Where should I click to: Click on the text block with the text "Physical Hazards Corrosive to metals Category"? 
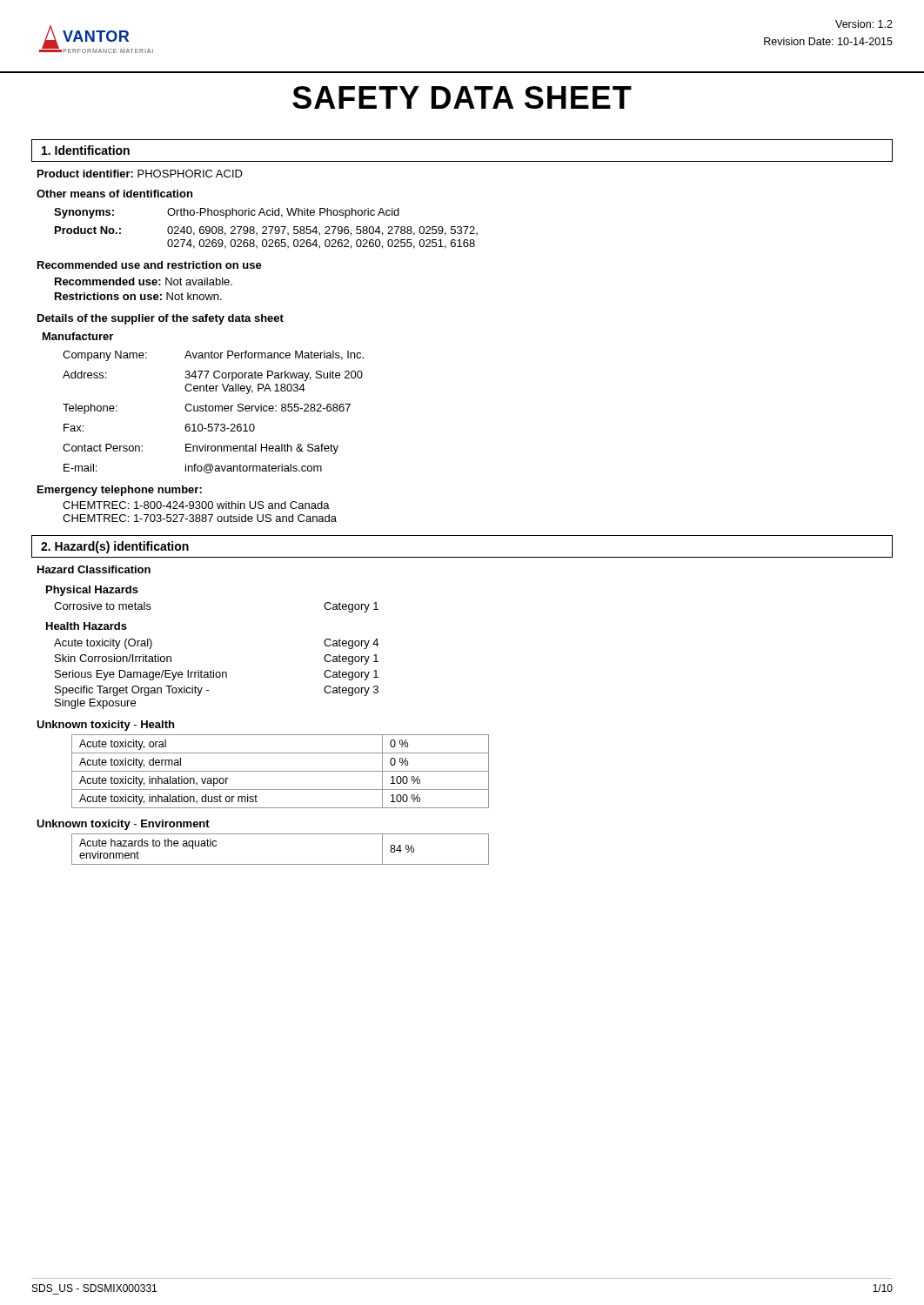click(92, 591)
